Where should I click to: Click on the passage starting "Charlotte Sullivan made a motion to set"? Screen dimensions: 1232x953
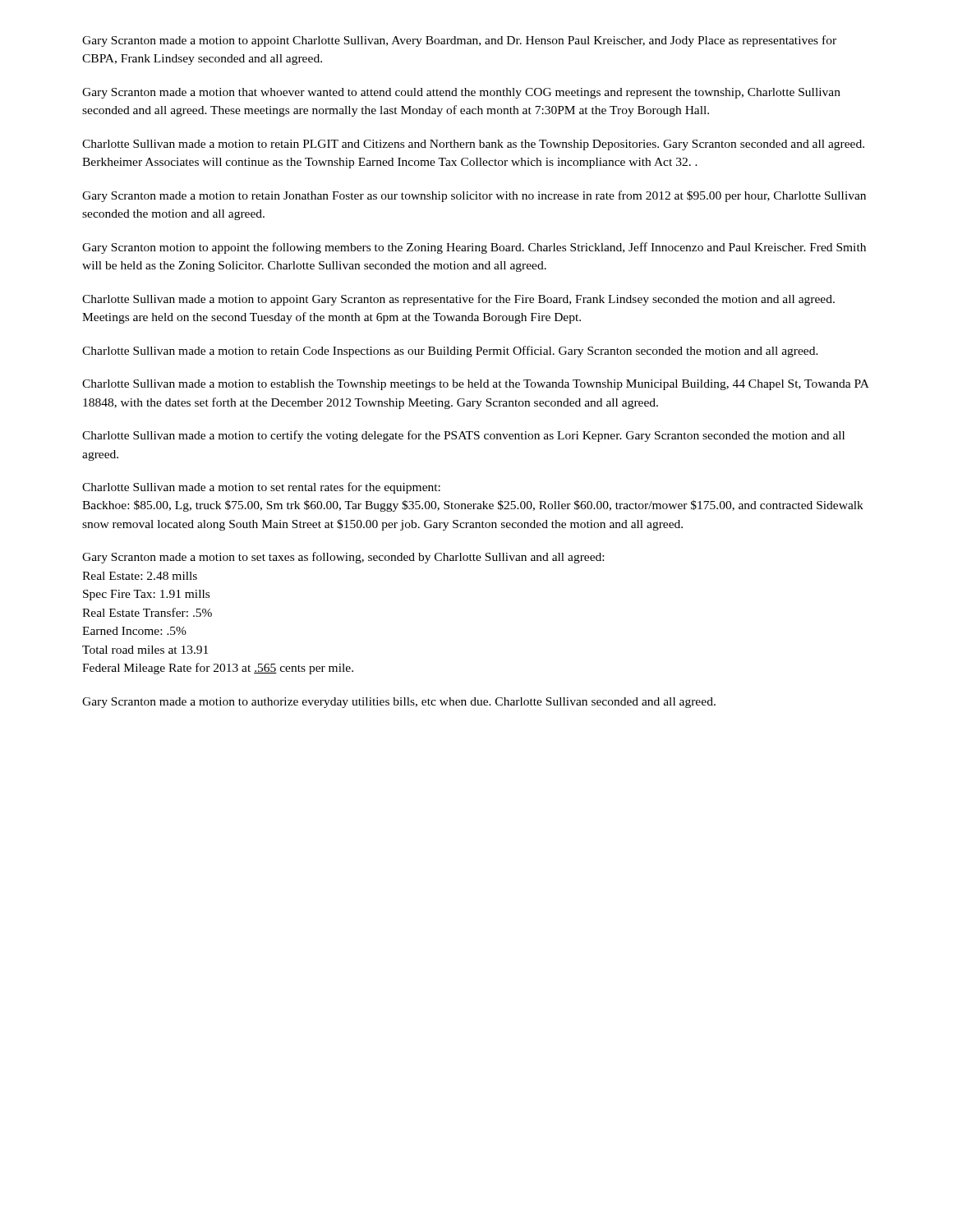coord(473,505)
